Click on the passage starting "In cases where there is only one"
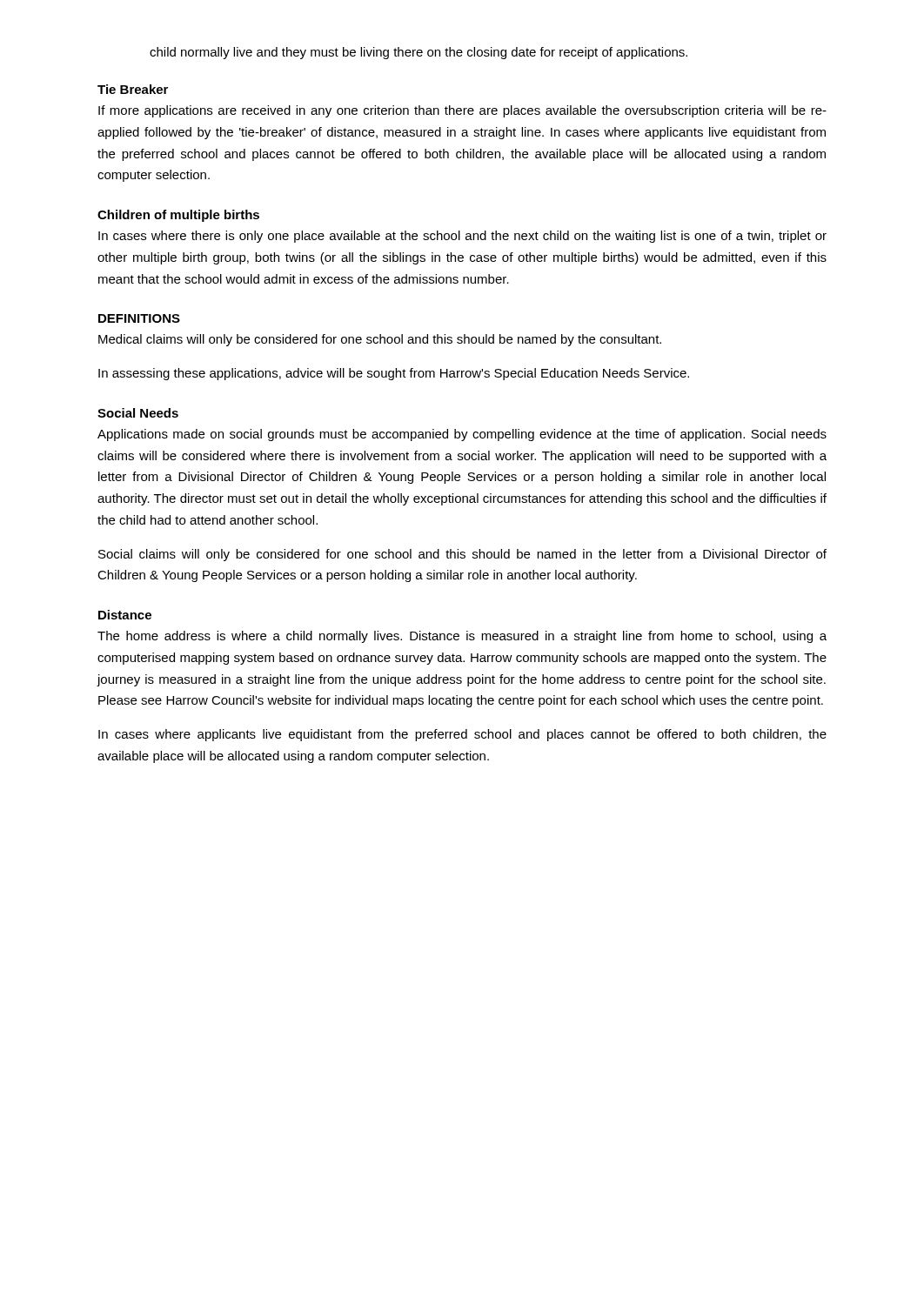This screenshot has width=924, height=1305. click(x=462, y=257)
